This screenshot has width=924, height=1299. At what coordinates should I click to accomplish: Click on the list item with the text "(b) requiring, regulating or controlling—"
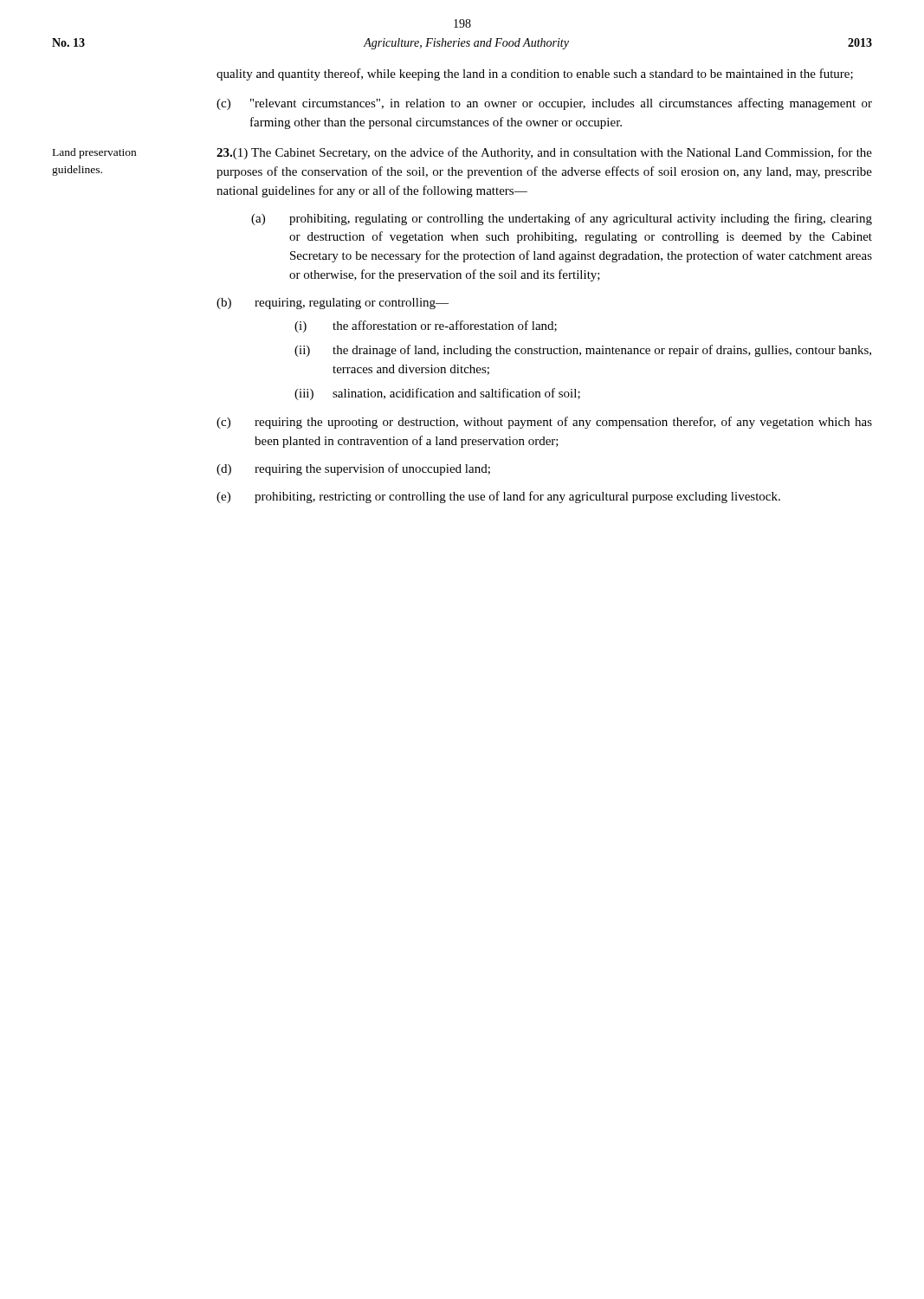tap(333, 304)
